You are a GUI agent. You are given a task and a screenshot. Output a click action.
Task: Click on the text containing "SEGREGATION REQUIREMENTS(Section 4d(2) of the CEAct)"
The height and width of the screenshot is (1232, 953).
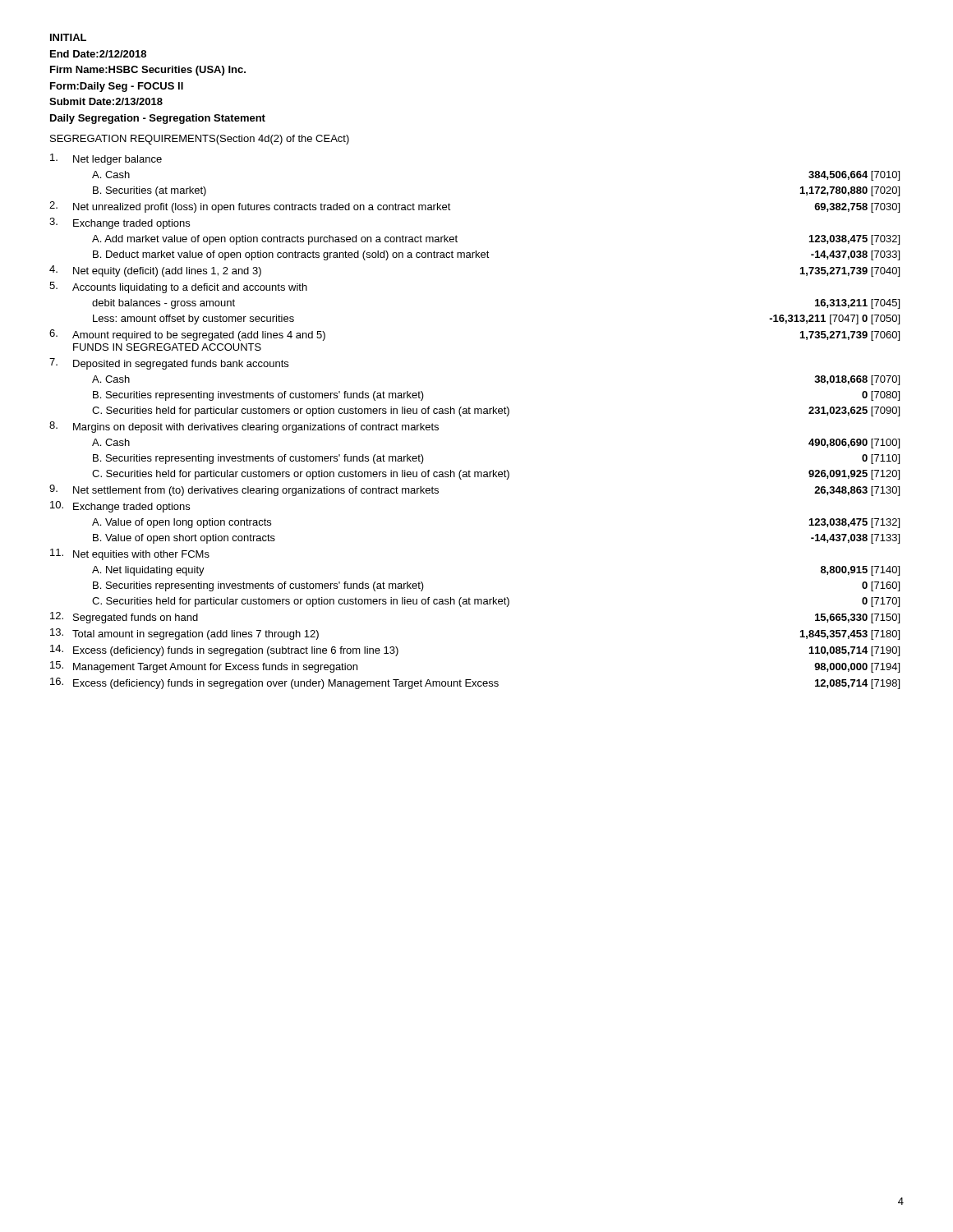tap(199, 138)
